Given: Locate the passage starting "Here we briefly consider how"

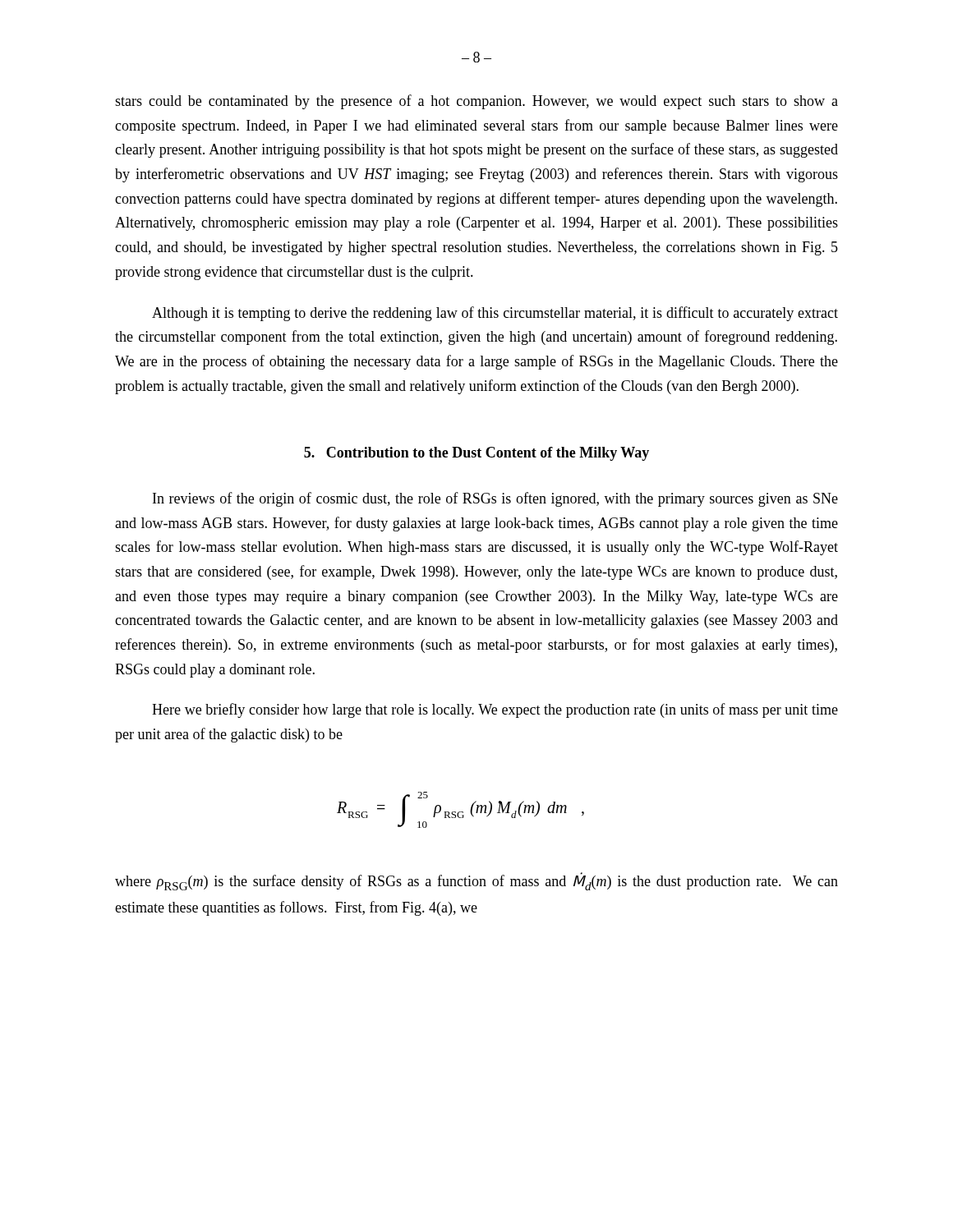Looking at the screenshot, I should [476, 722].
